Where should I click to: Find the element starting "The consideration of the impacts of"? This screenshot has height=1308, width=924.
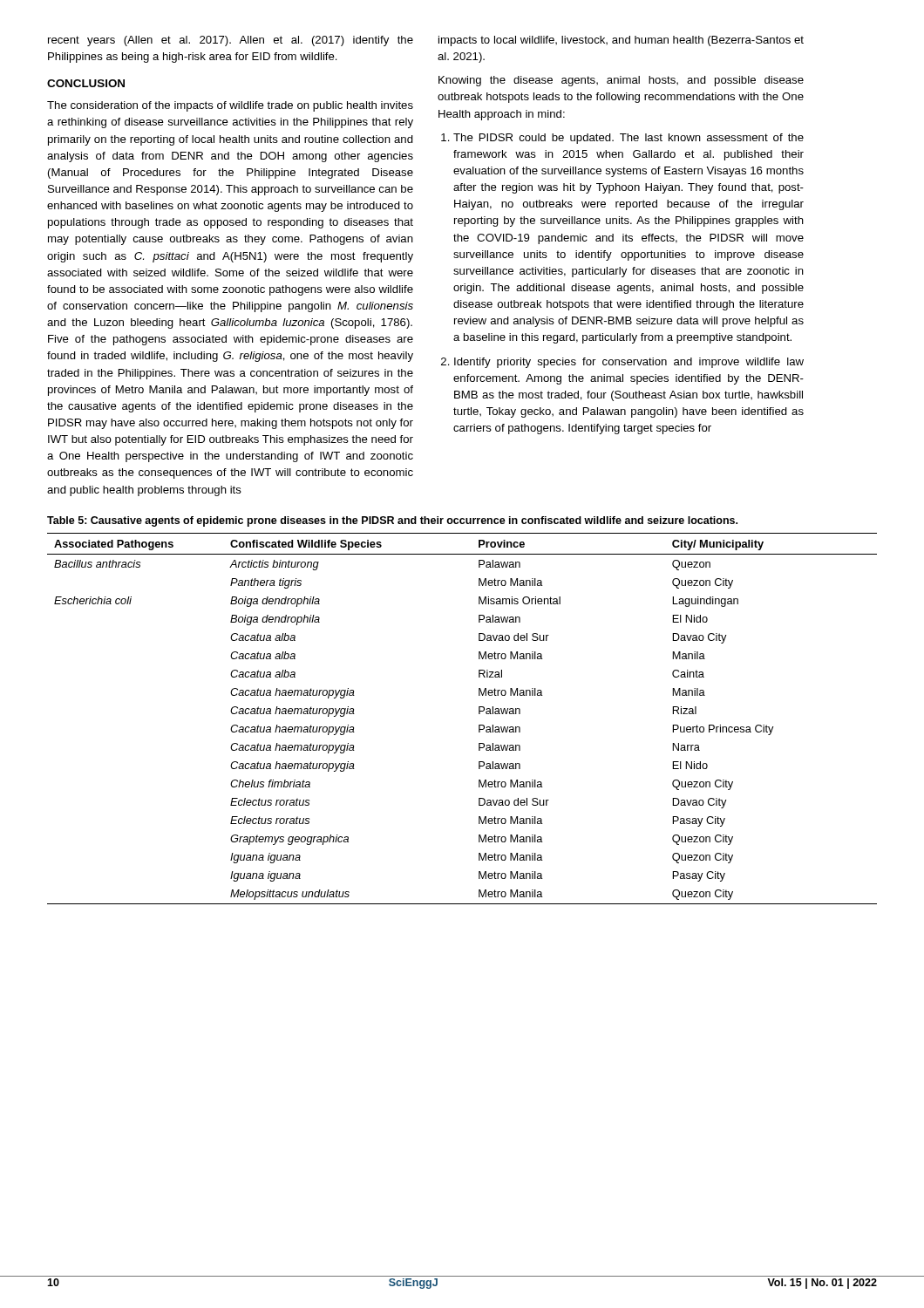coord(230,297)
